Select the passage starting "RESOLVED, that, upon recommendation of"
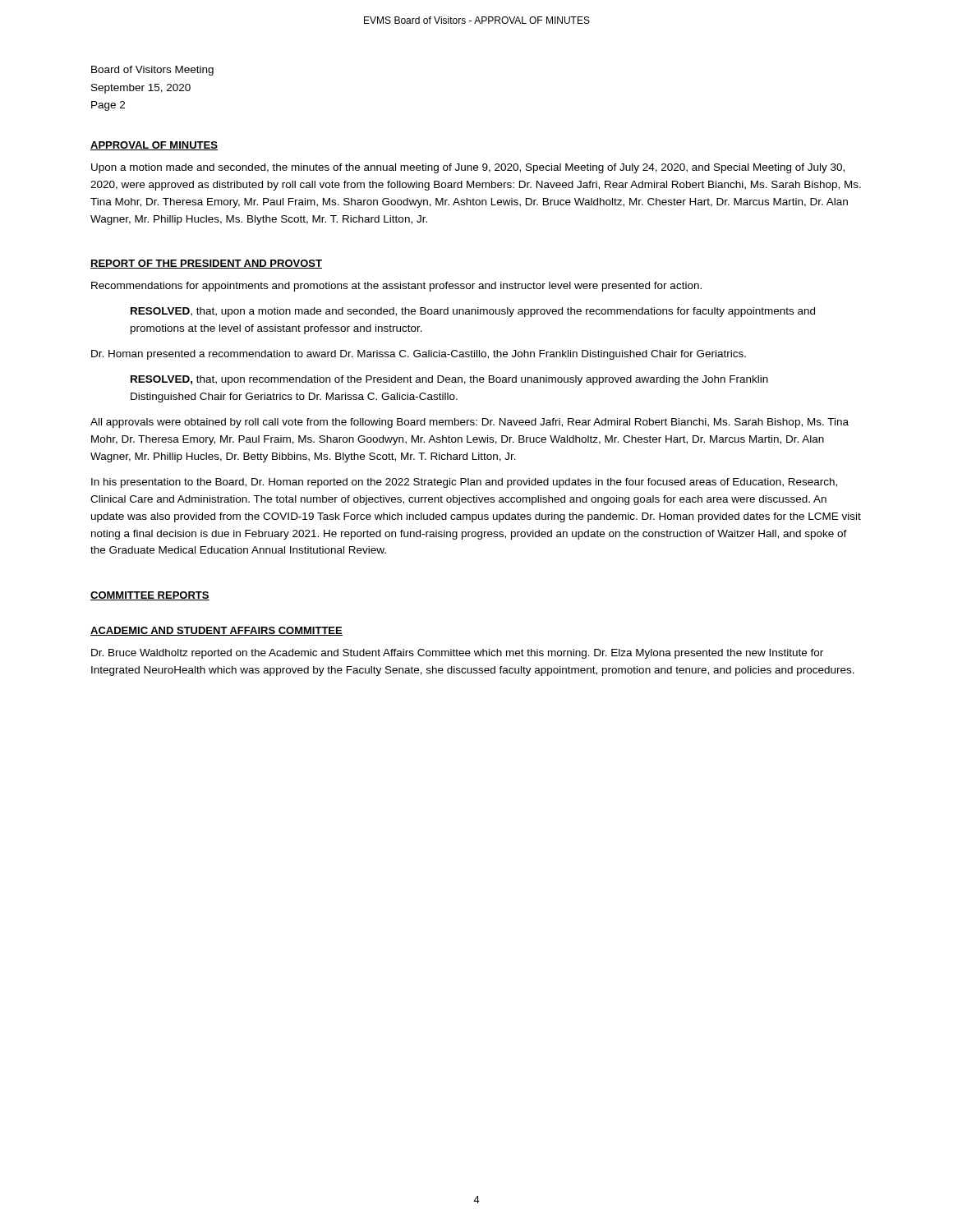The height and width of the screenshot is (1232, 953). click(x=449, y=388)
